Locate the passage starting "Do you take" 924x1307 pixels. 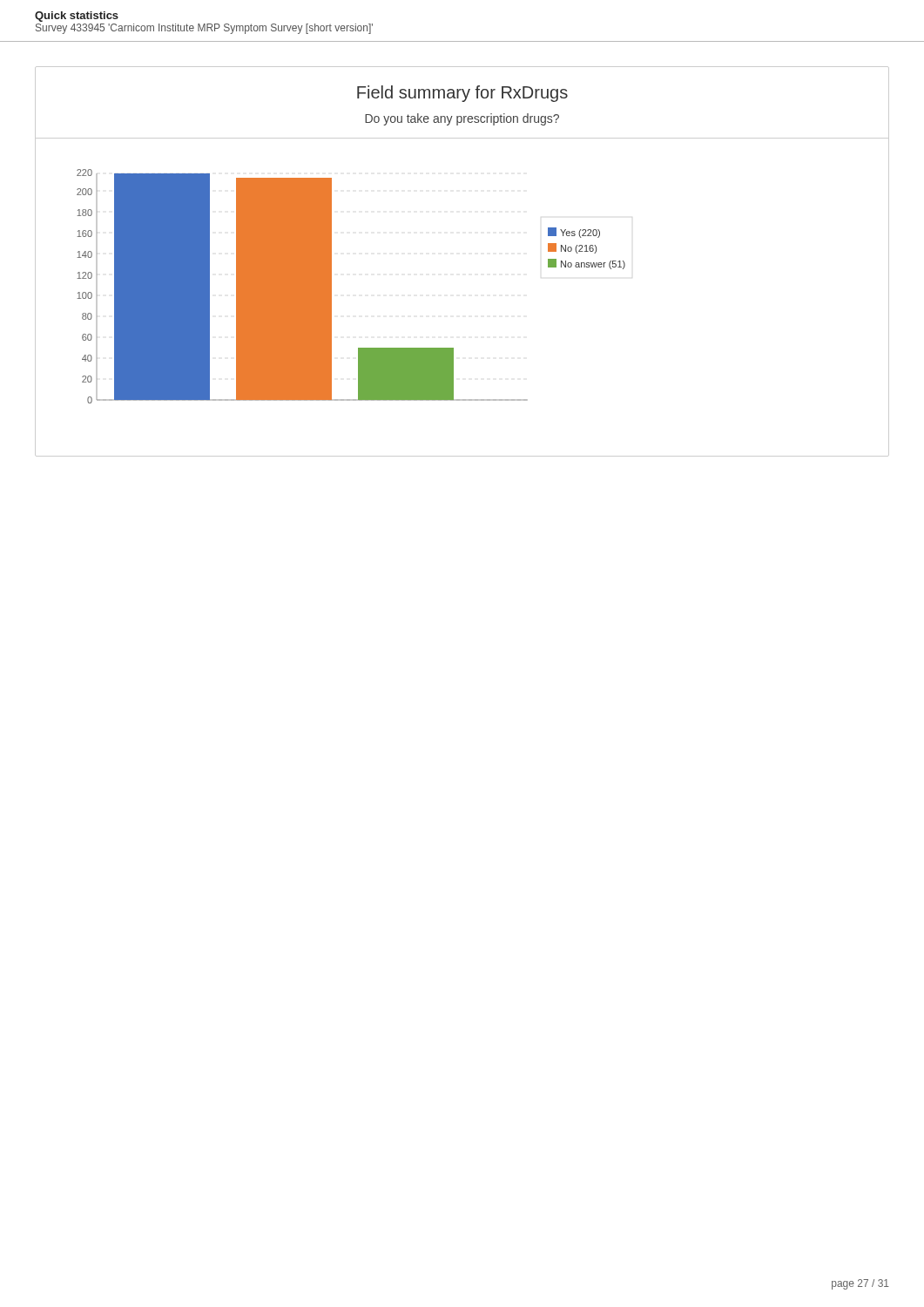462,118
